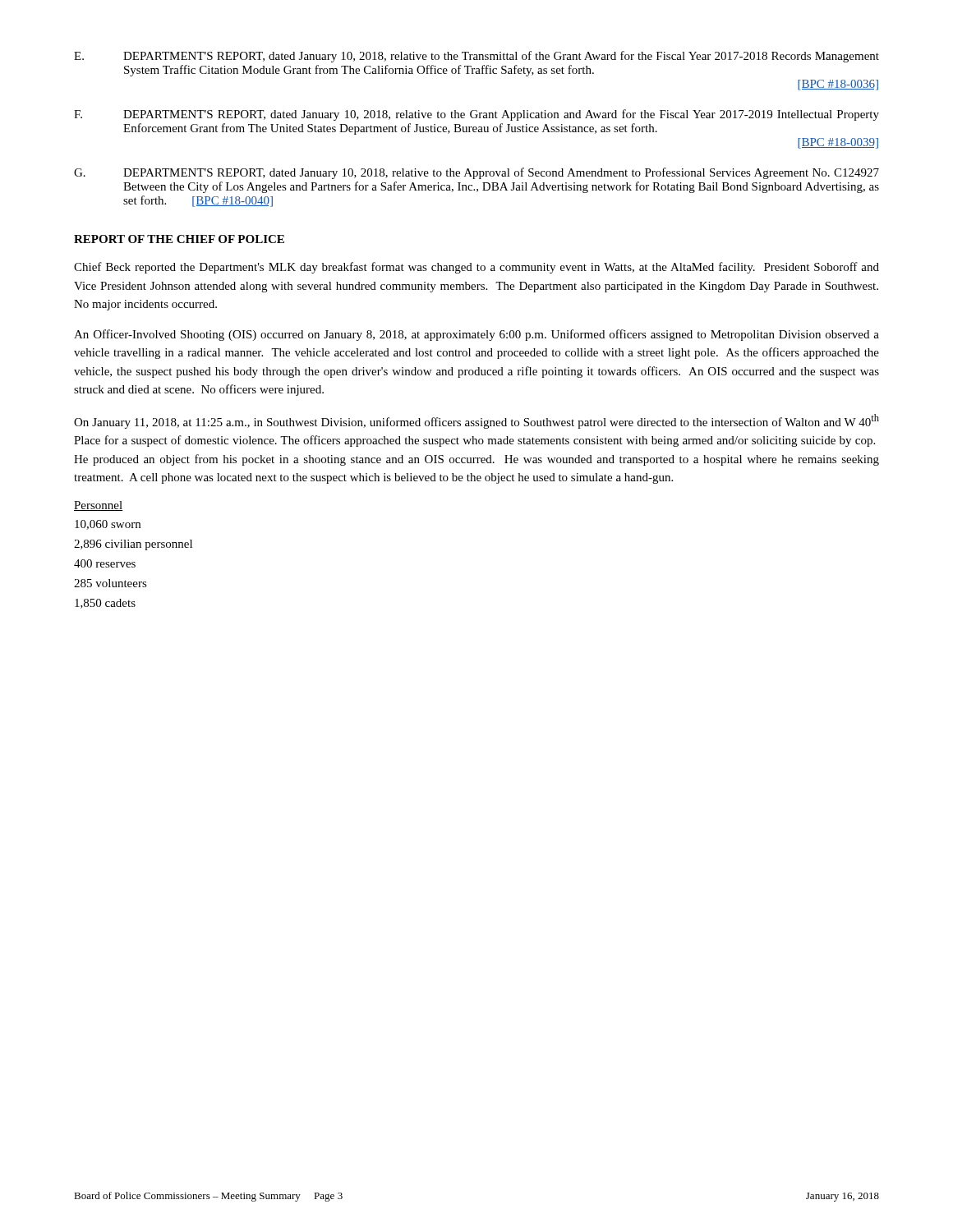Screen dimensions: 1232x953
Task: Point to the region starting "1,850 cadets"
Action: coord(105,602)
